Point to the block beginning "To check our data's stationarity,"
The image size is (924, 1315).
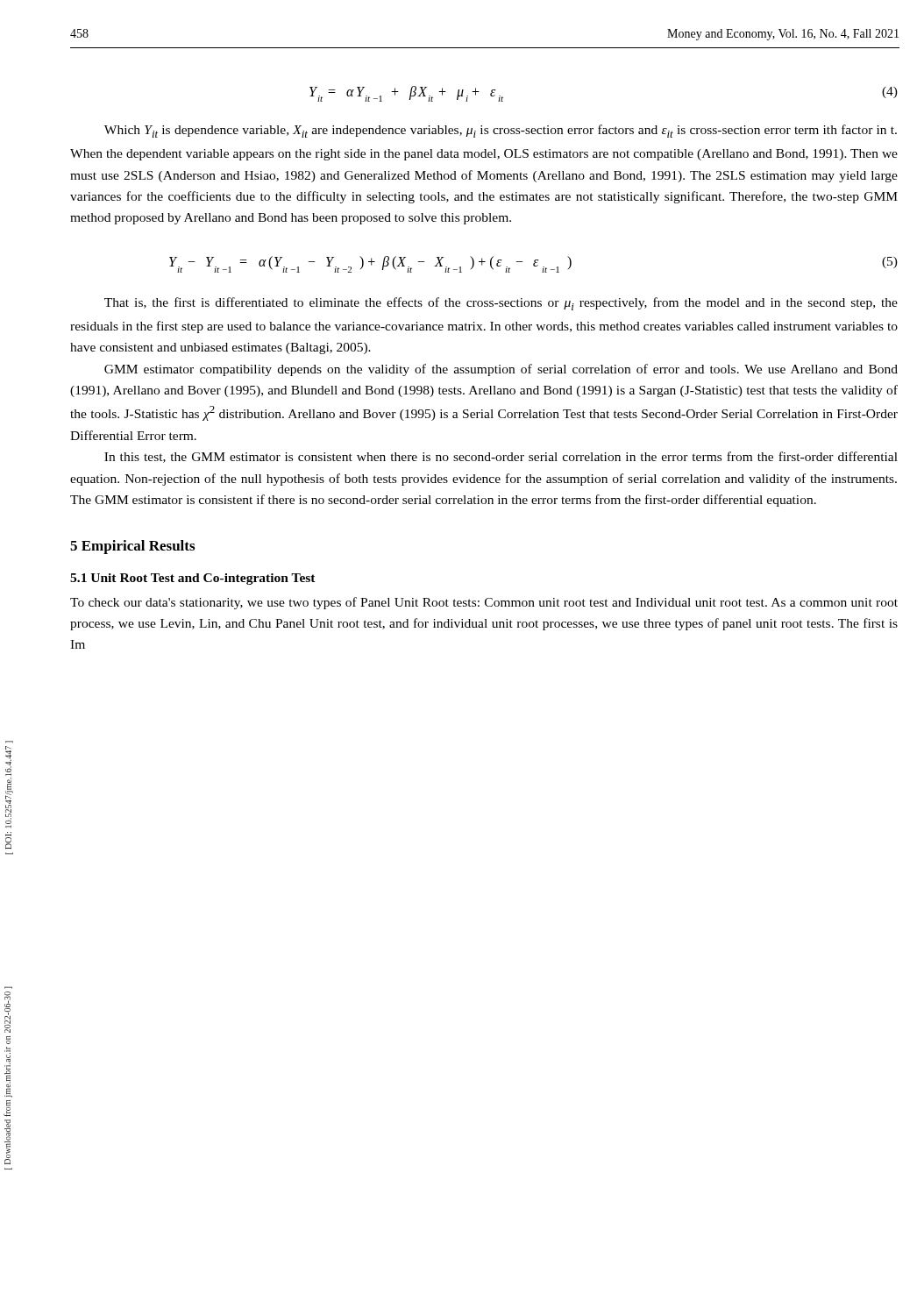click(x=484, y=623)
